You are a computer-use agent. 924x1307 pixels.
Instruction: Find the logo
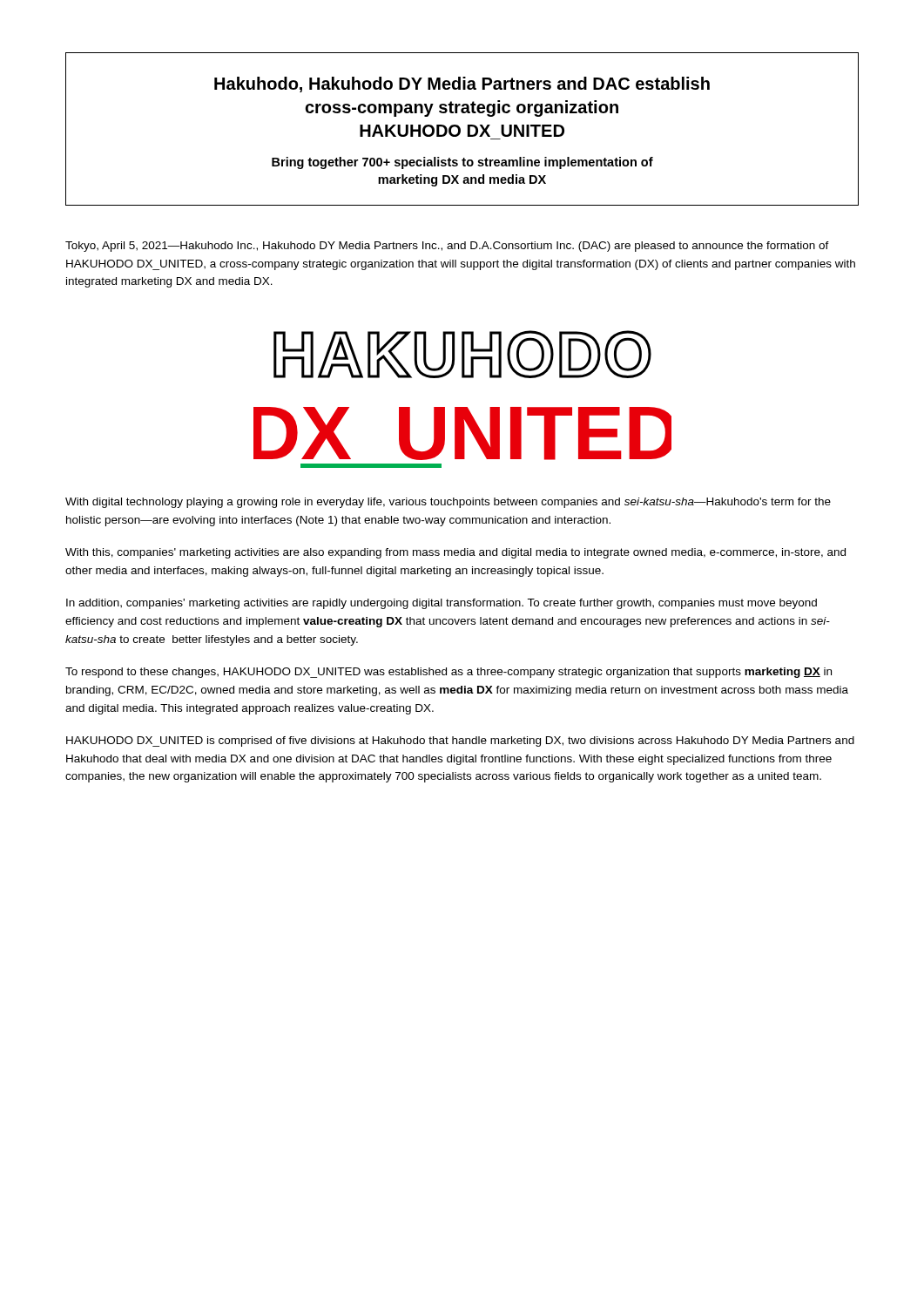(x=462, y=389)
